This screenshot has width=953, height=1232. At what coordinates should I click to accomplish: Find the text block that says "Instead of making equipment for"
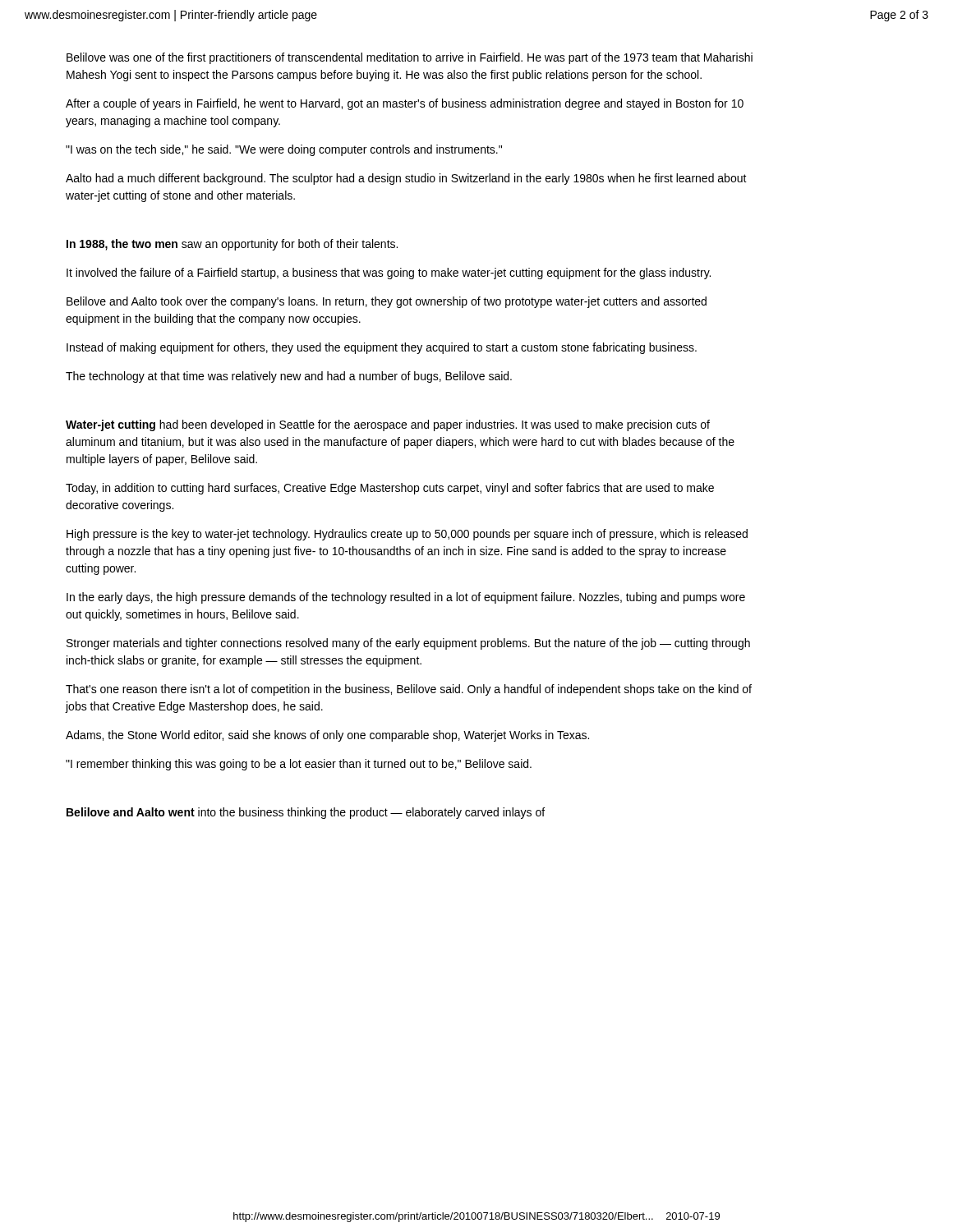(x=382, y=347)
